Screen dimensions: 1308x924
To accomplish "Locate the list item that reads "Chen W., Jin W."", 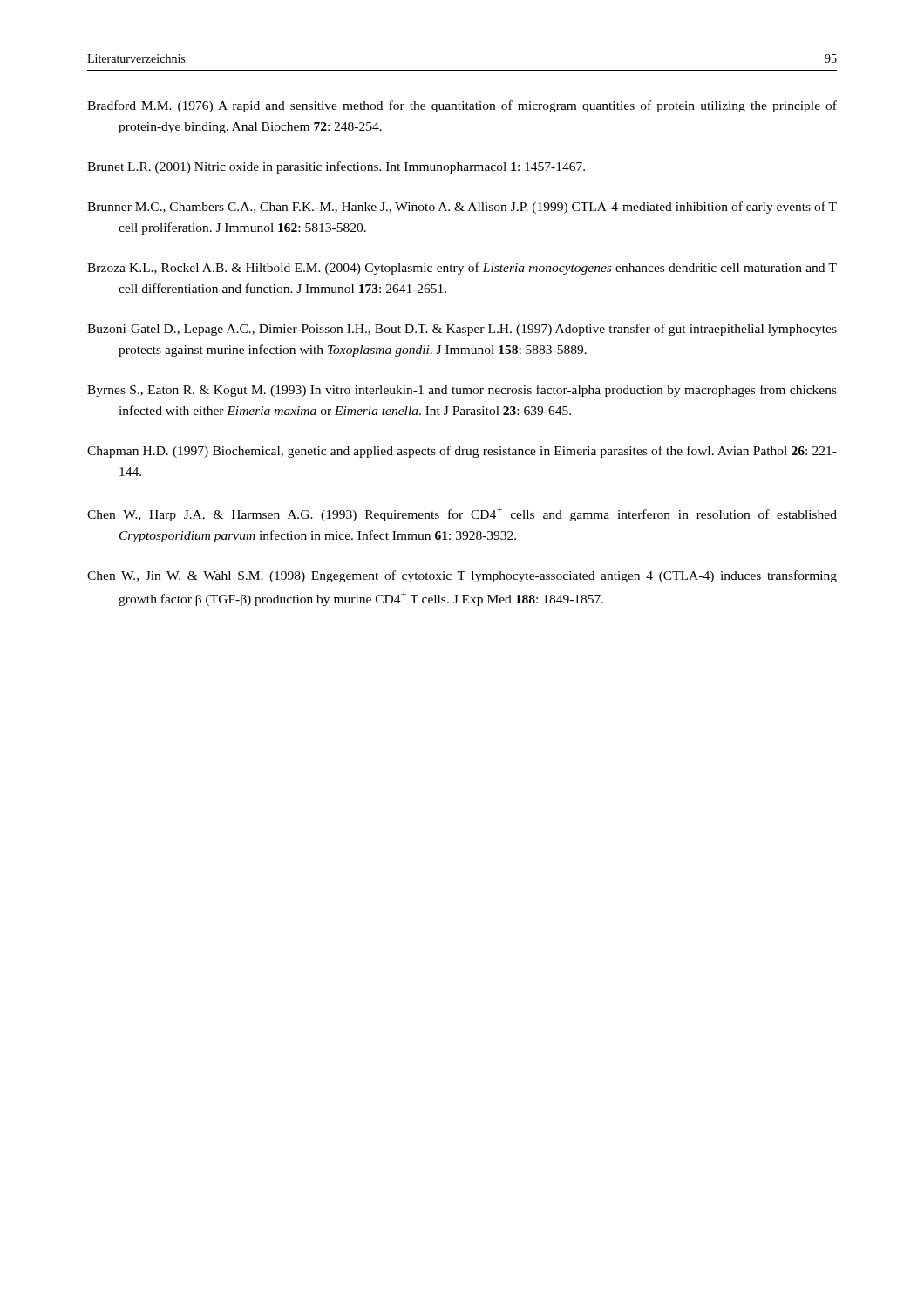I will pos(462,587).
